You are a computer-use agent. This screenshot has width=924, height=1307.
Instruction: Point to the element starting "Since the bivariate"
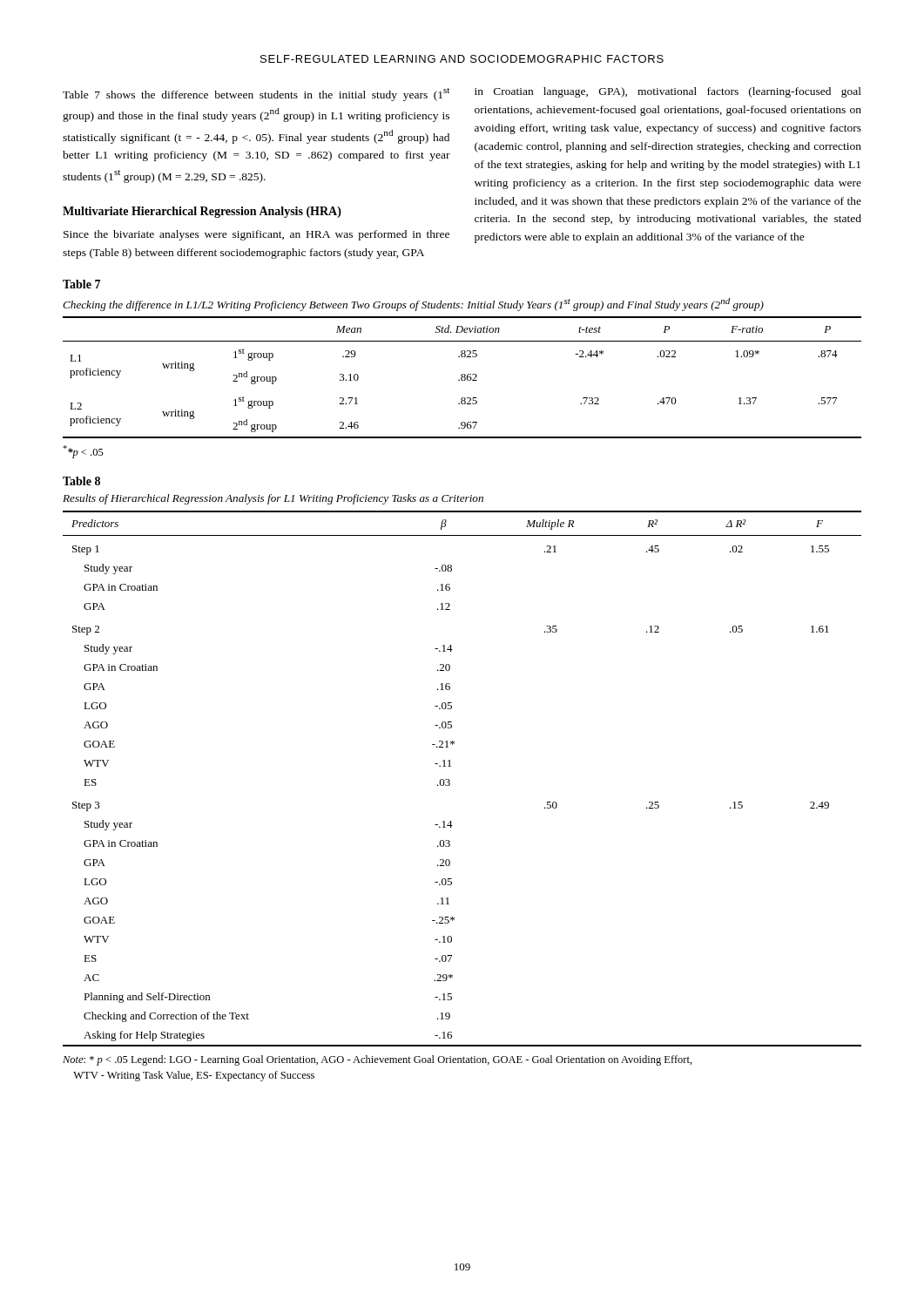[x=256, y=243]
